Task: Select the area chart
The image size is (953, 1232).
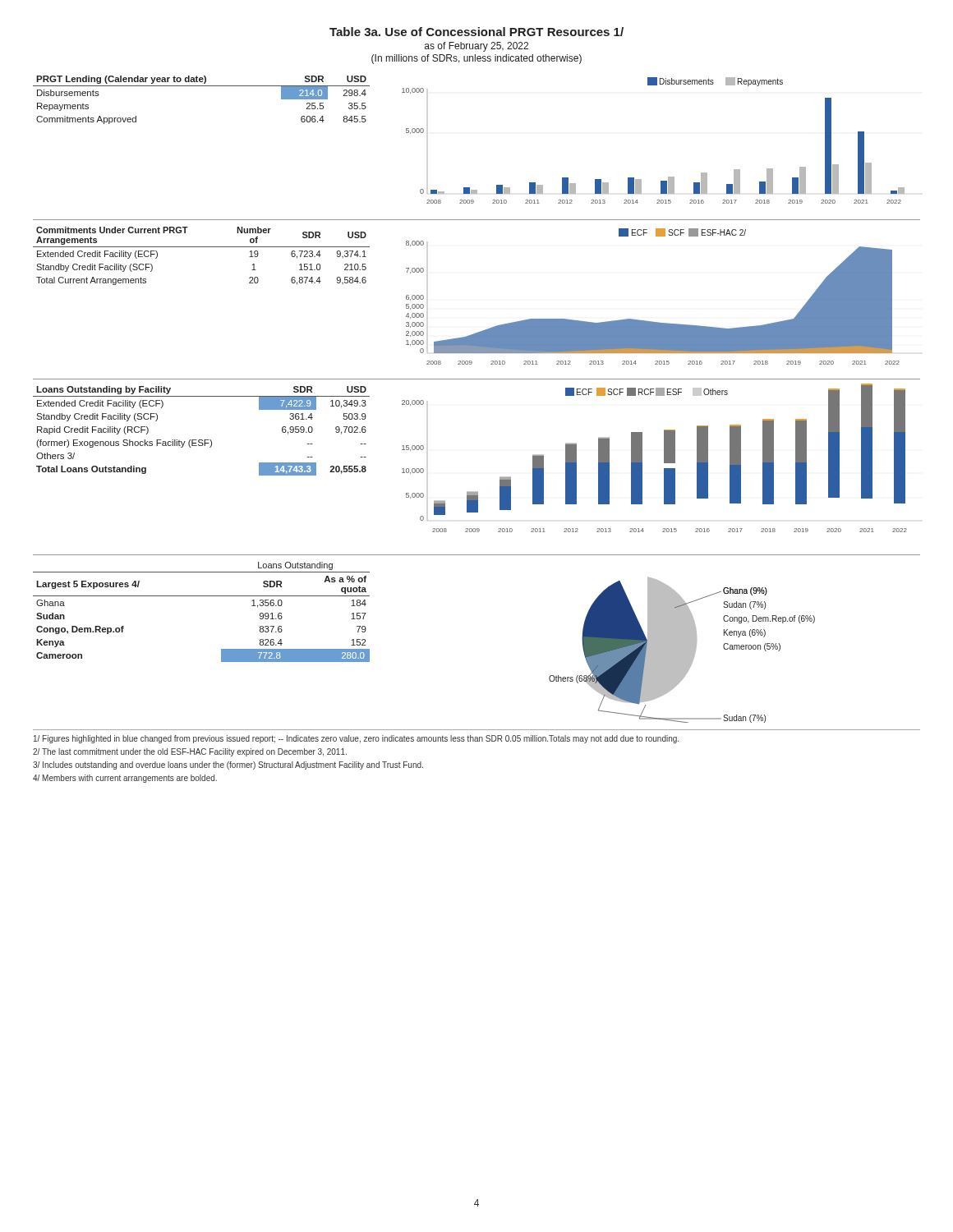Action: (x=658, y=299)
